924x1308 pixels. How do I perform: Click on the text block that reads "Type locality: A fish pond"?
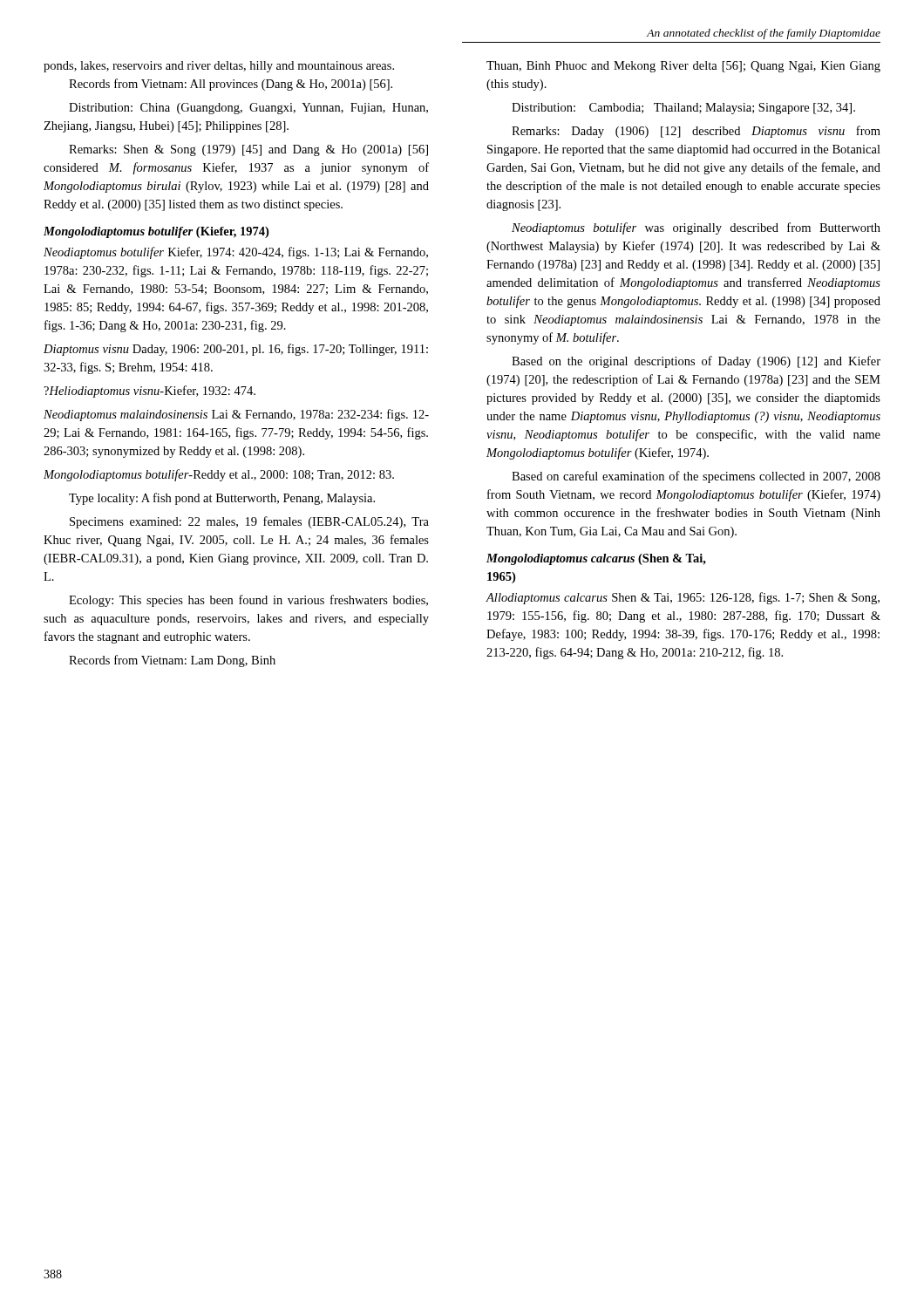point(236,499)
